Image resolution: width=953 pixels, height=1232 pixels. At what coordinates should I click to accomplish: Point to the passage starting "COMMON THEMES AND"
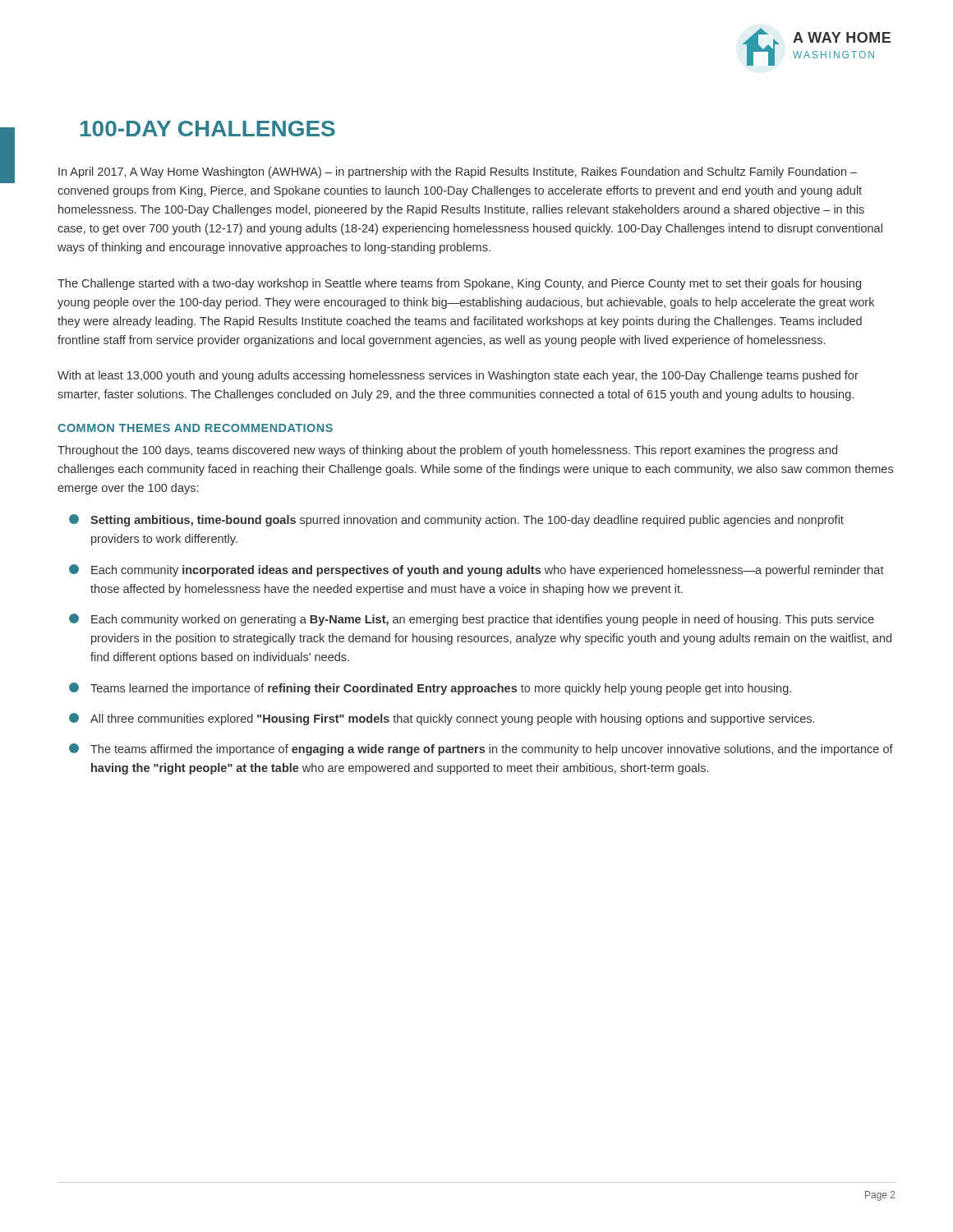pyautogui.click(x=195, y=428)
